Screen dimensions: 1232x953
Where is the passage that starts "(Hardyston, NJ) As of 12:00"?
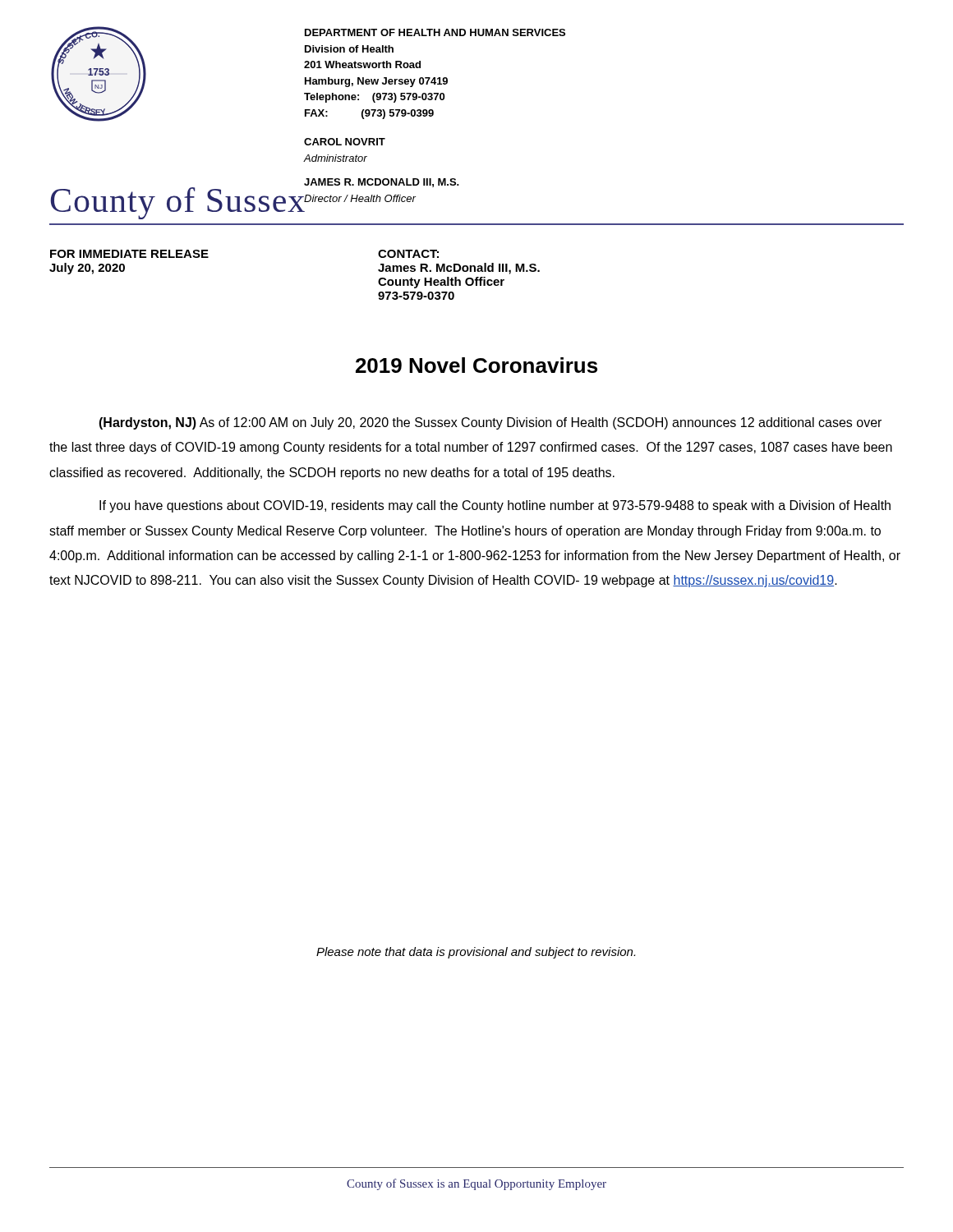point(476,448)
